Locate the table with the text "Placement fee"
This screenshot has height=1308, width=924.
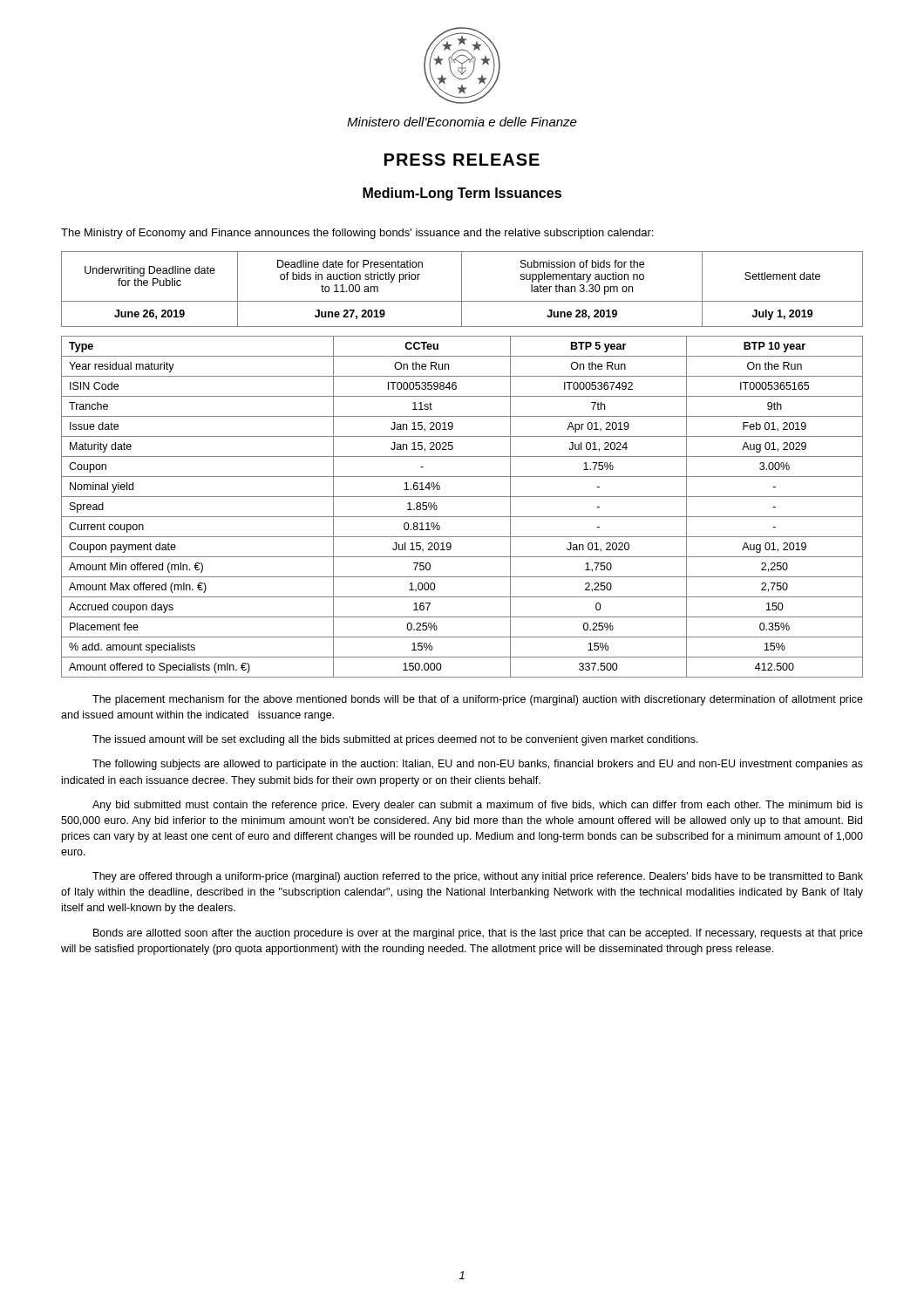click(462, 507)
